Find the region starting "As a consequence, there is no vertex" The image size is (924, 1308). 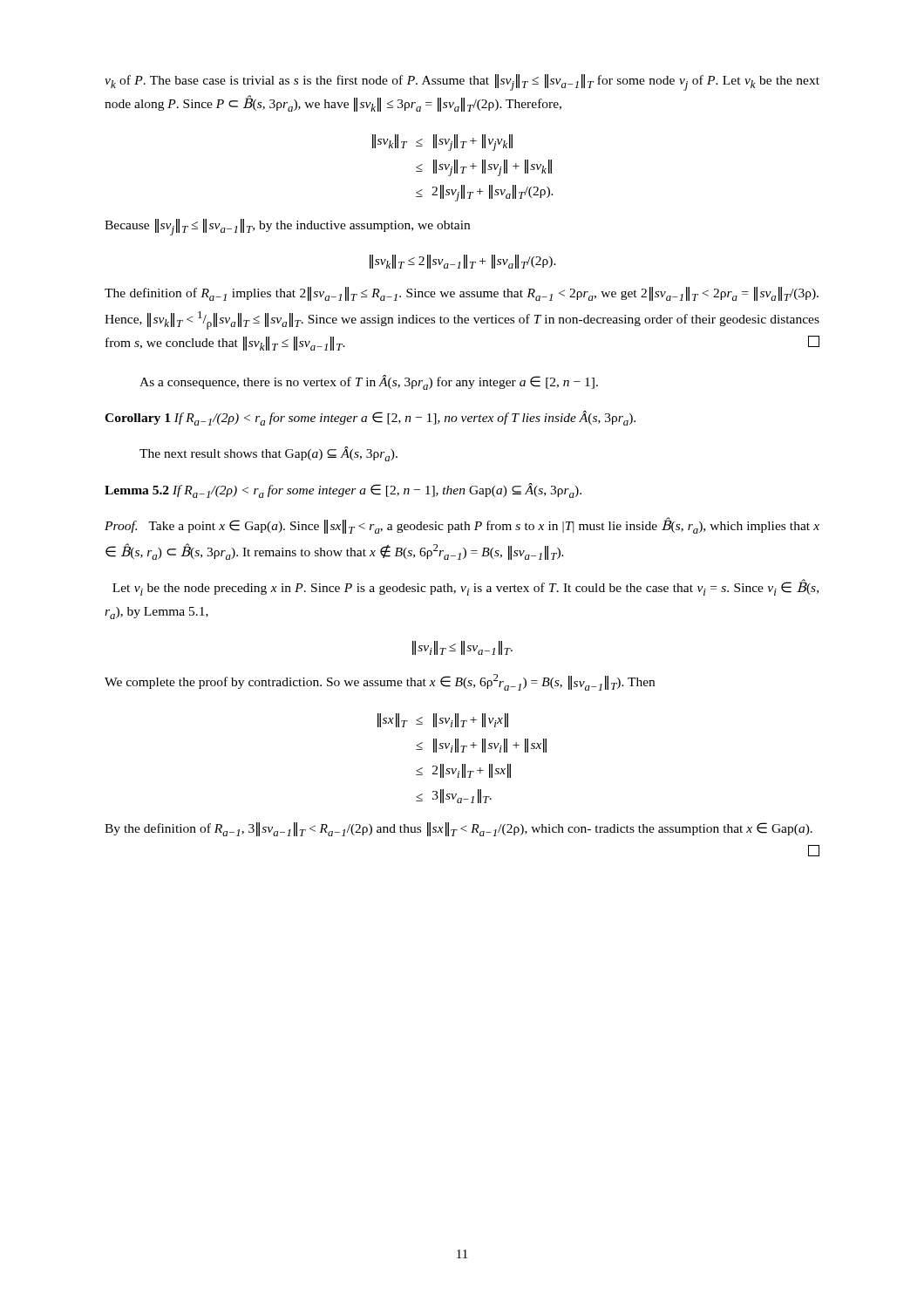click(369, 384)
